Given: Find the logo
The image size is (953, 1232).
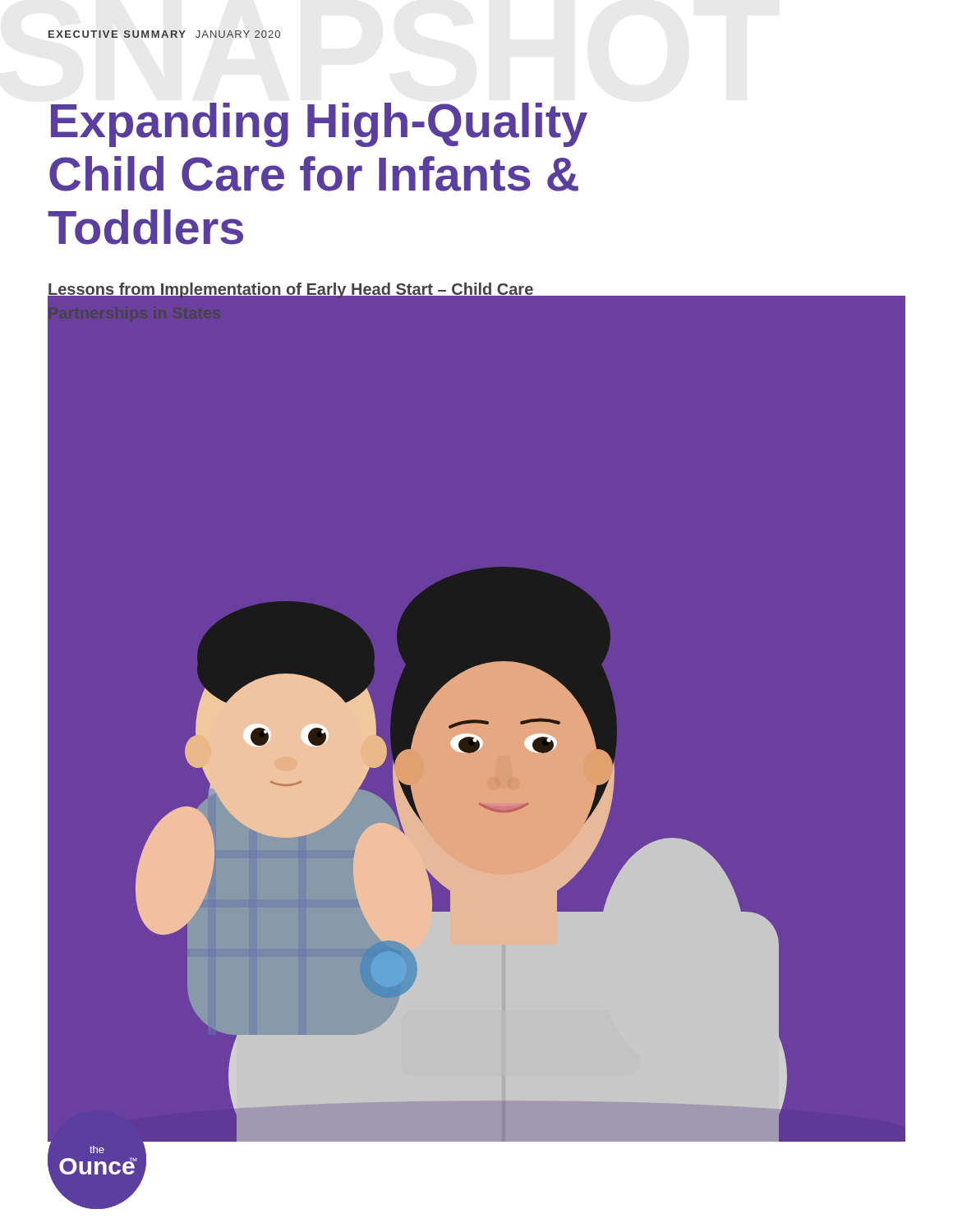Looking at the screenshot, I should pyautogui.click(x=97, y=1160).
